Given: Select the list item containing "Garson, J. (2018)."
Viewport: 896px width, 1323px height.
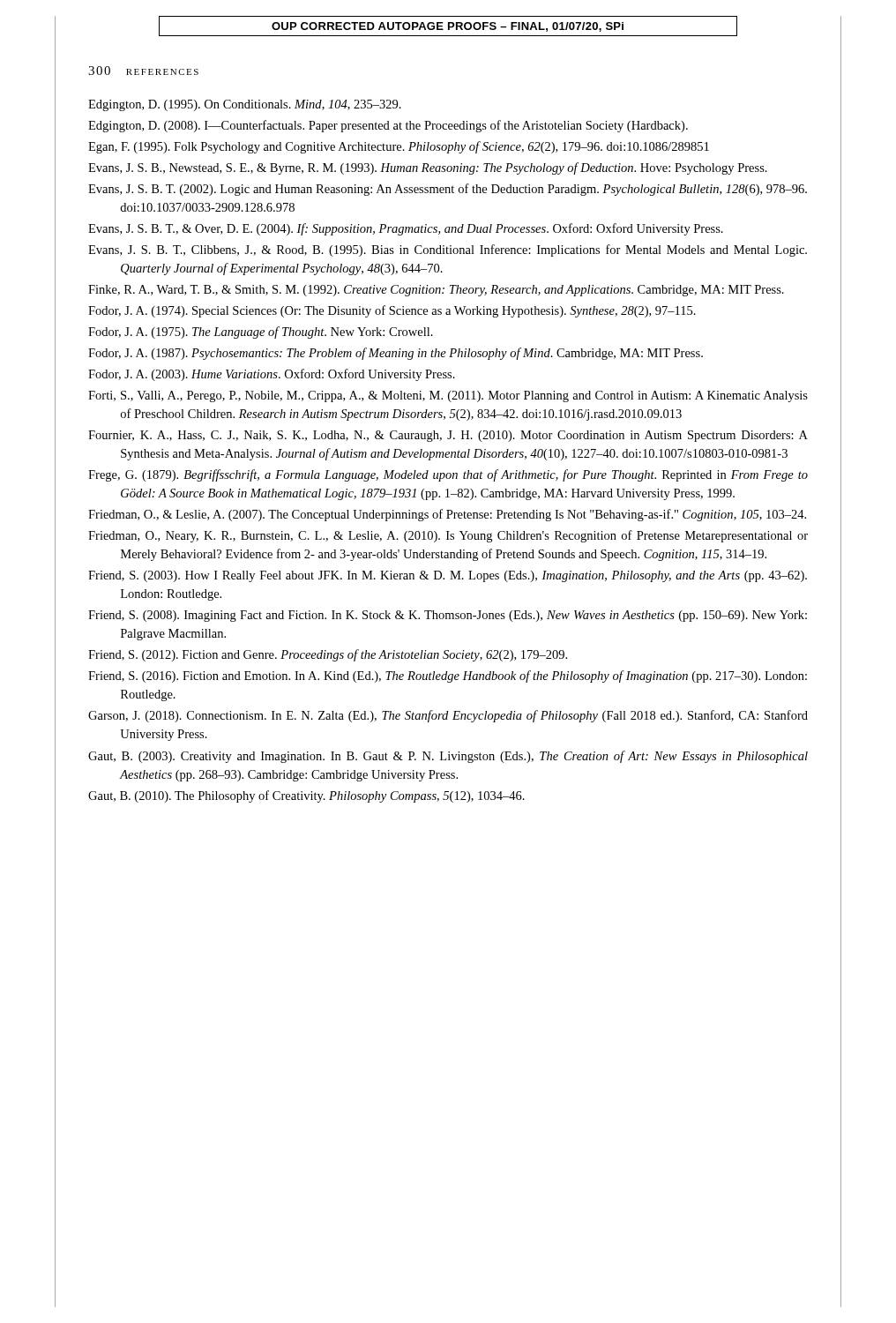Looking at the screenshot, I should click(x=448, y=725).
